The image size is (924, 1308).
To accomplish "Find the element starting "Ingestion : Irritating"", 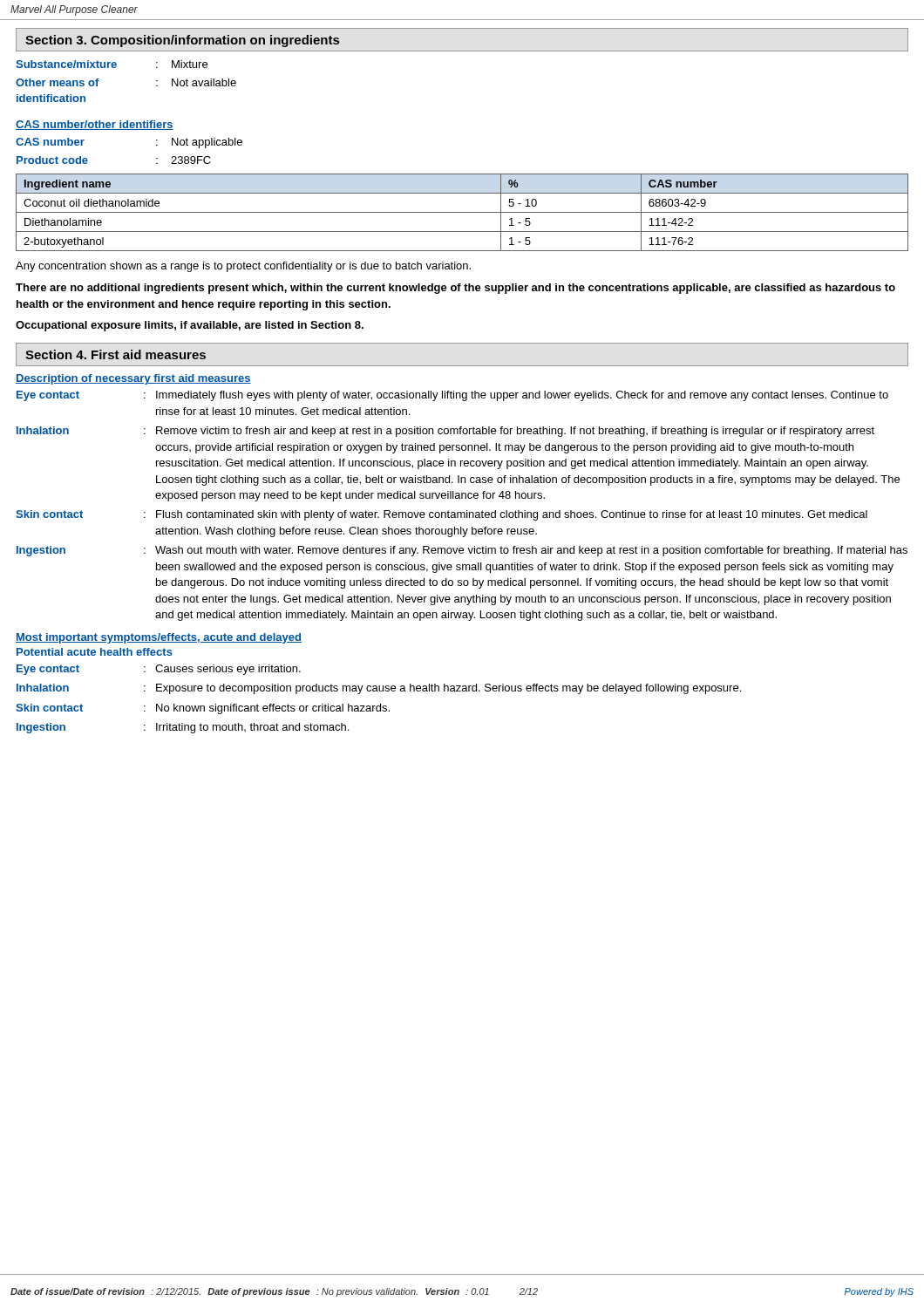I will [183, 728].
